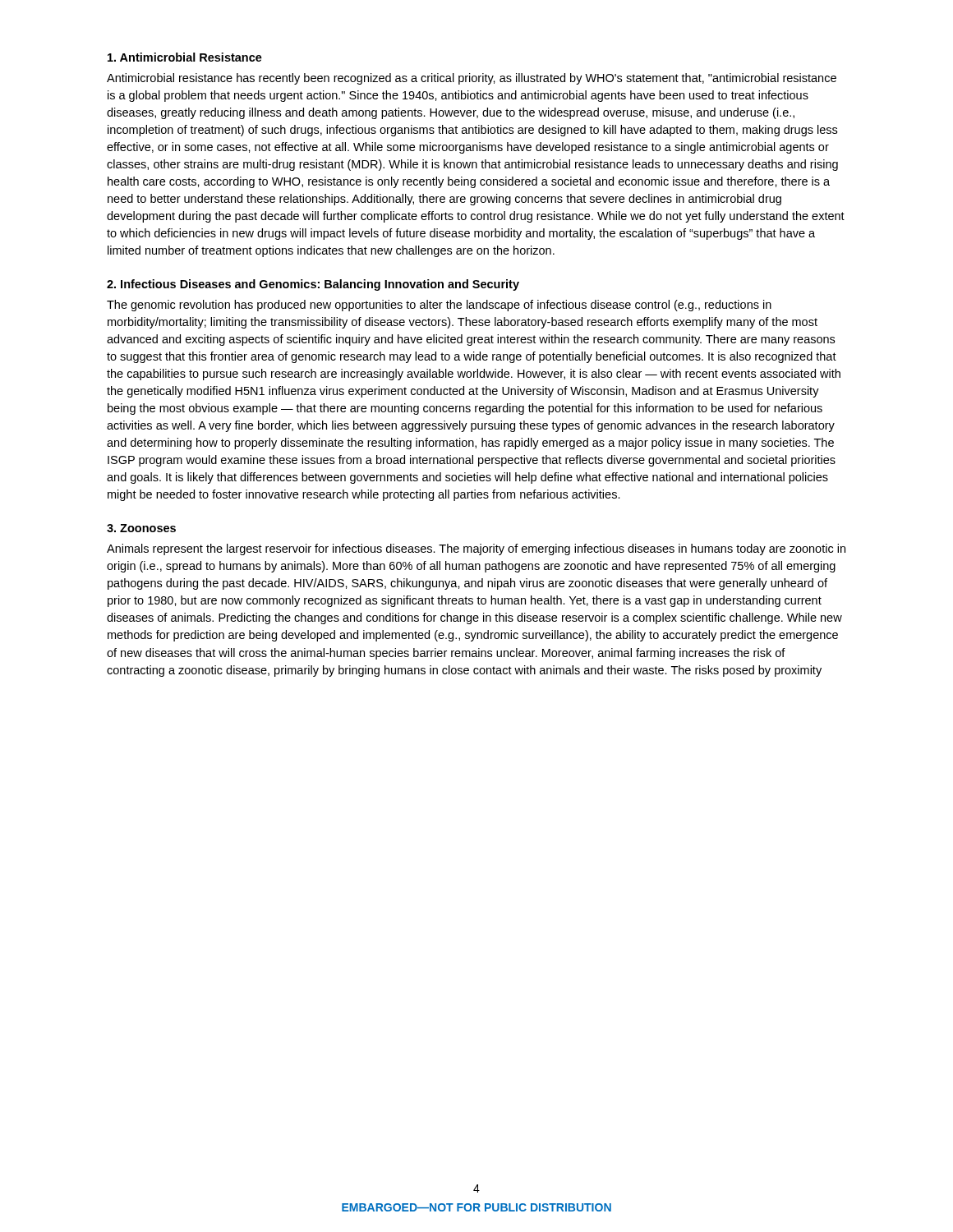953x1232 pixels.
Task: Select the section header containing "3. Zoonoses"
Action: [x=142, y=528]
